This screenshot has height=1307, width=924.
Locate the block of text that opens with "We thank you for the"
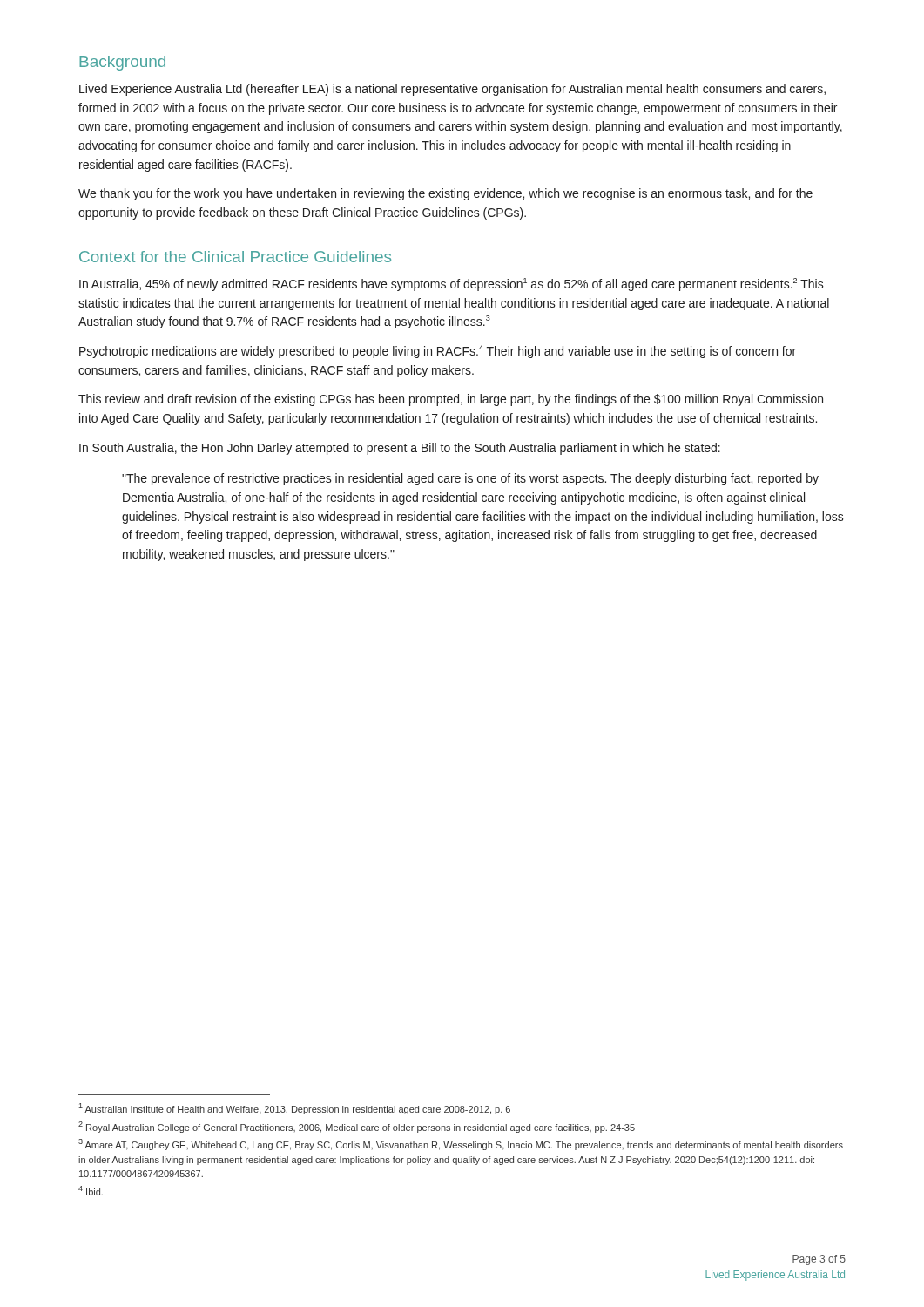point(462,204)
